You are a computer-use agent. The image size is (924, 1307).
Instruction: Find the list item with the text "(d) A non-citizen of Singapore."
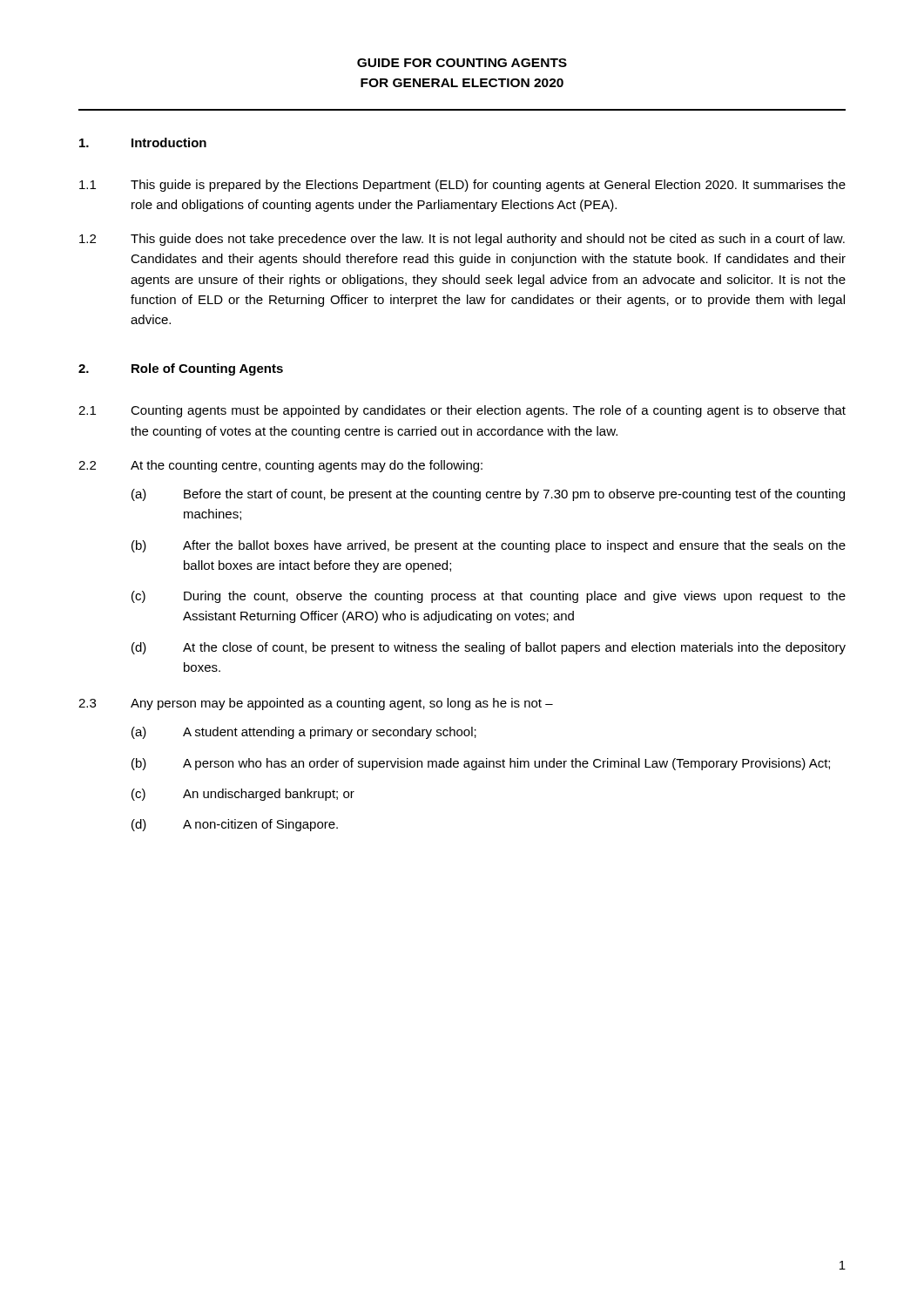235,824
